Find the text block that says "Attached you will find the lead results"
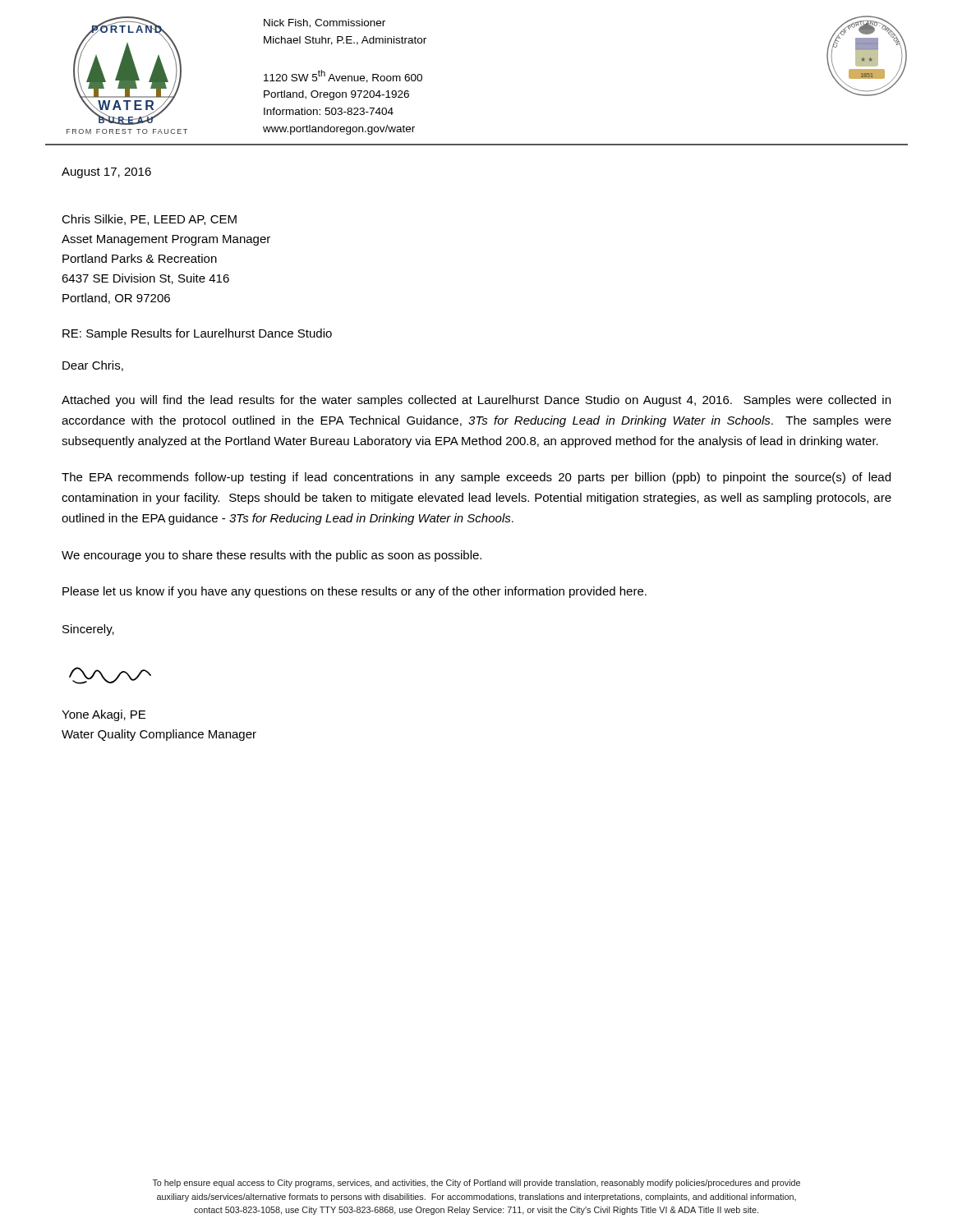 coord(476,420)
